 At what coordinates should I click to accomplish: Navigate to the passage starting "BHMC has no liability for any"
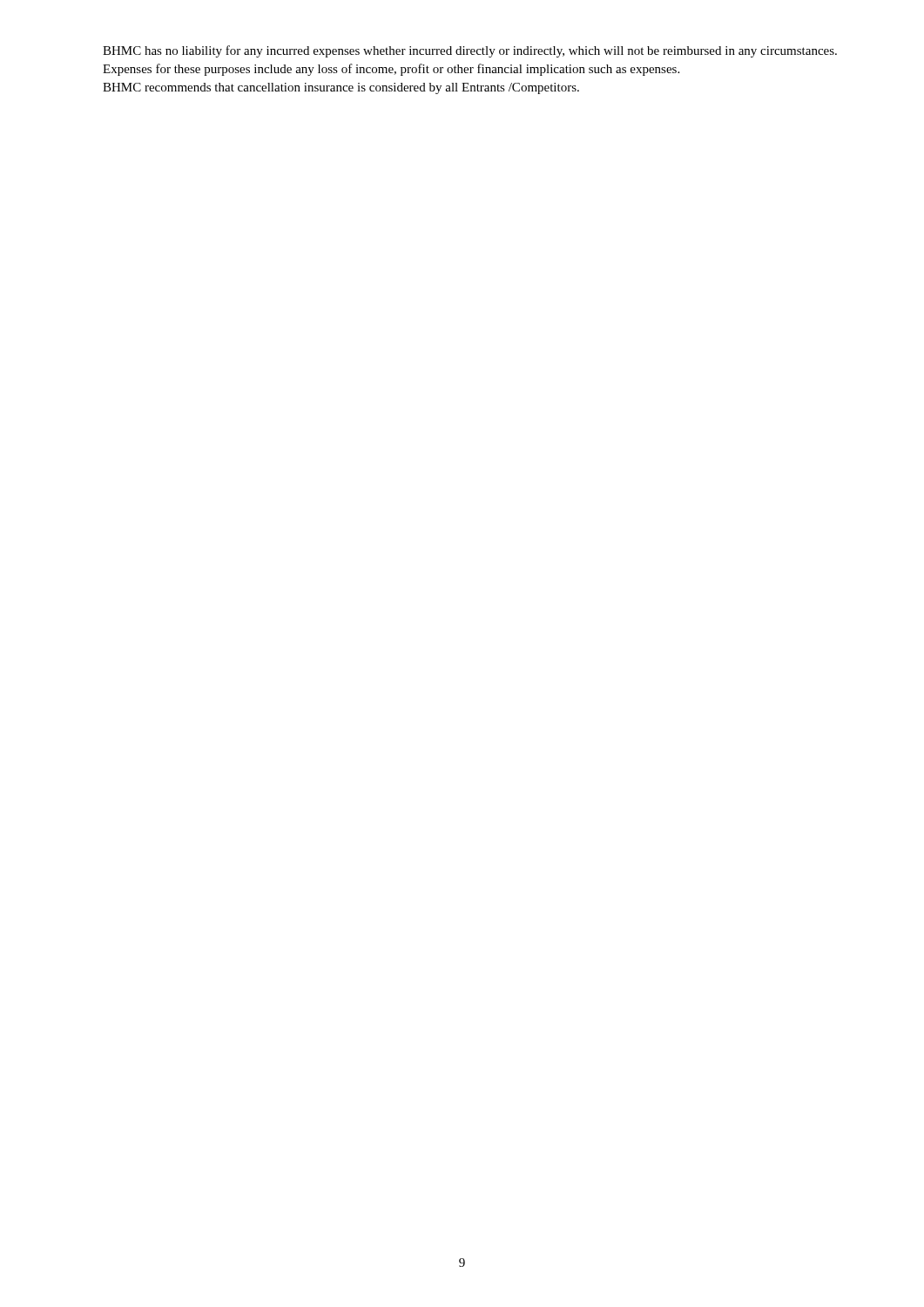pos(470,69)
